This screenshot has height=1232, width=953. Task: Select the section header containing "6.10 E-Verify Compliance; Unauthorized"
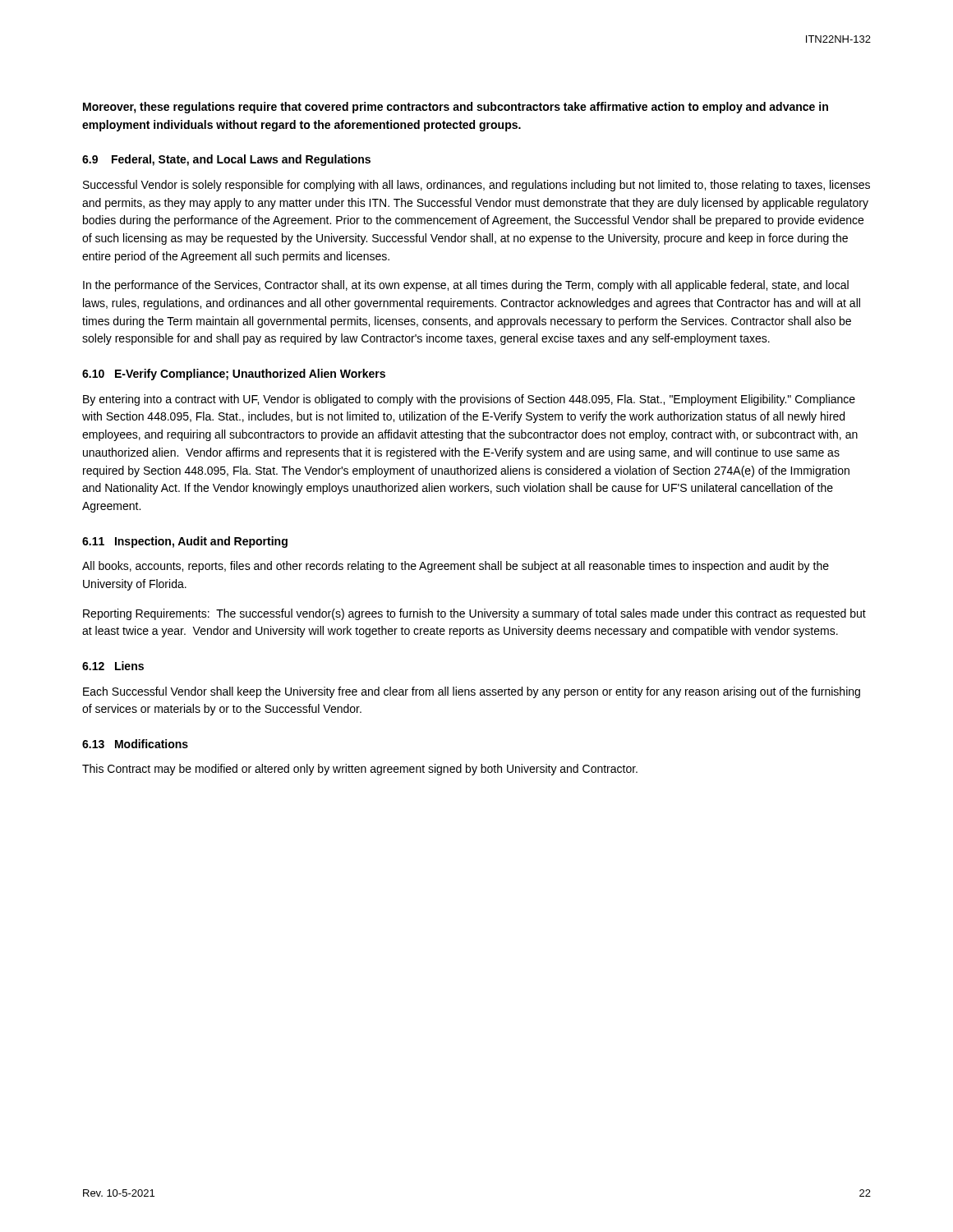click(234, 374)
